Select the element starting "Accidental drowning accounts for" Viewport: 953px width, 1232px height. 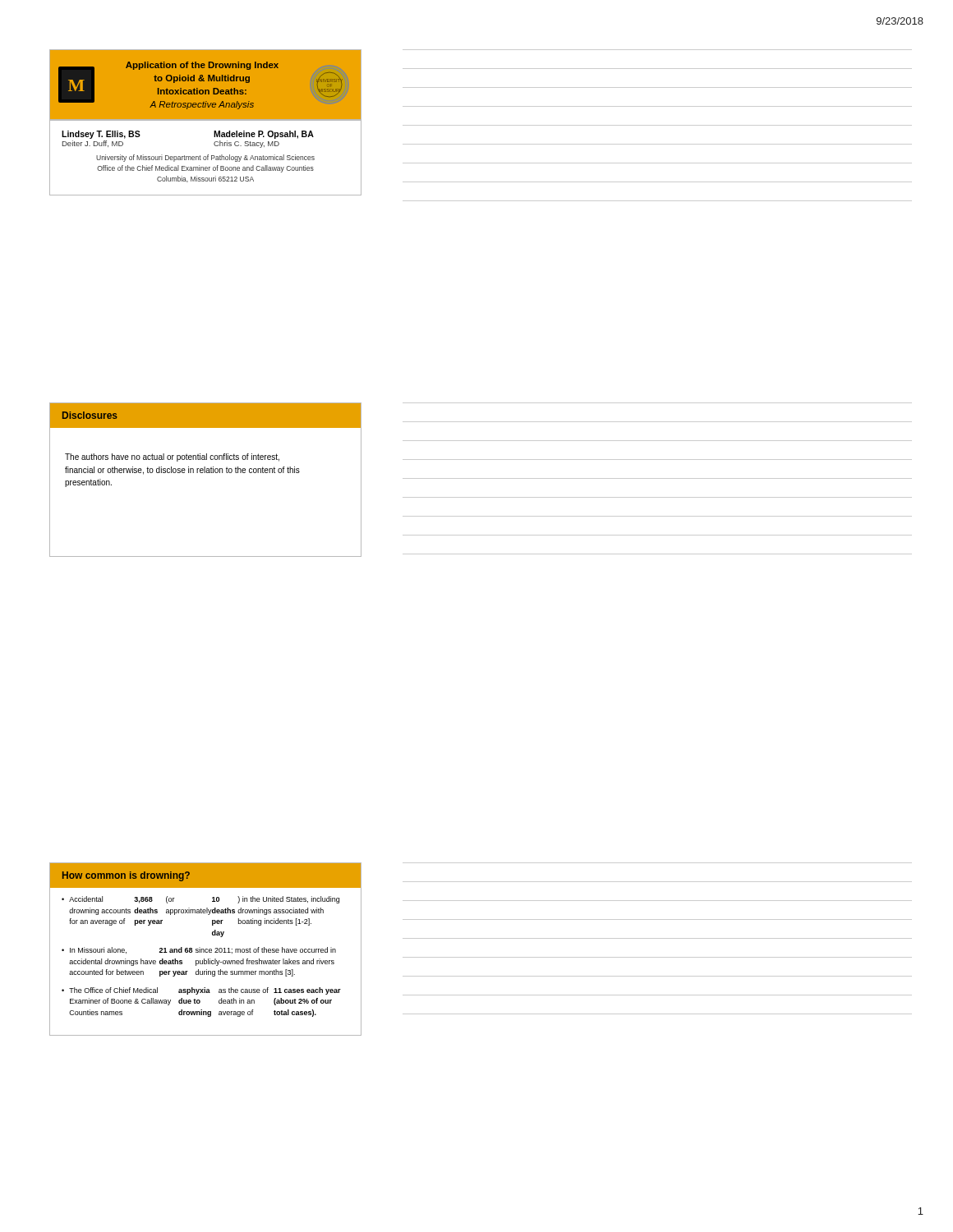[x=205, y=917]
